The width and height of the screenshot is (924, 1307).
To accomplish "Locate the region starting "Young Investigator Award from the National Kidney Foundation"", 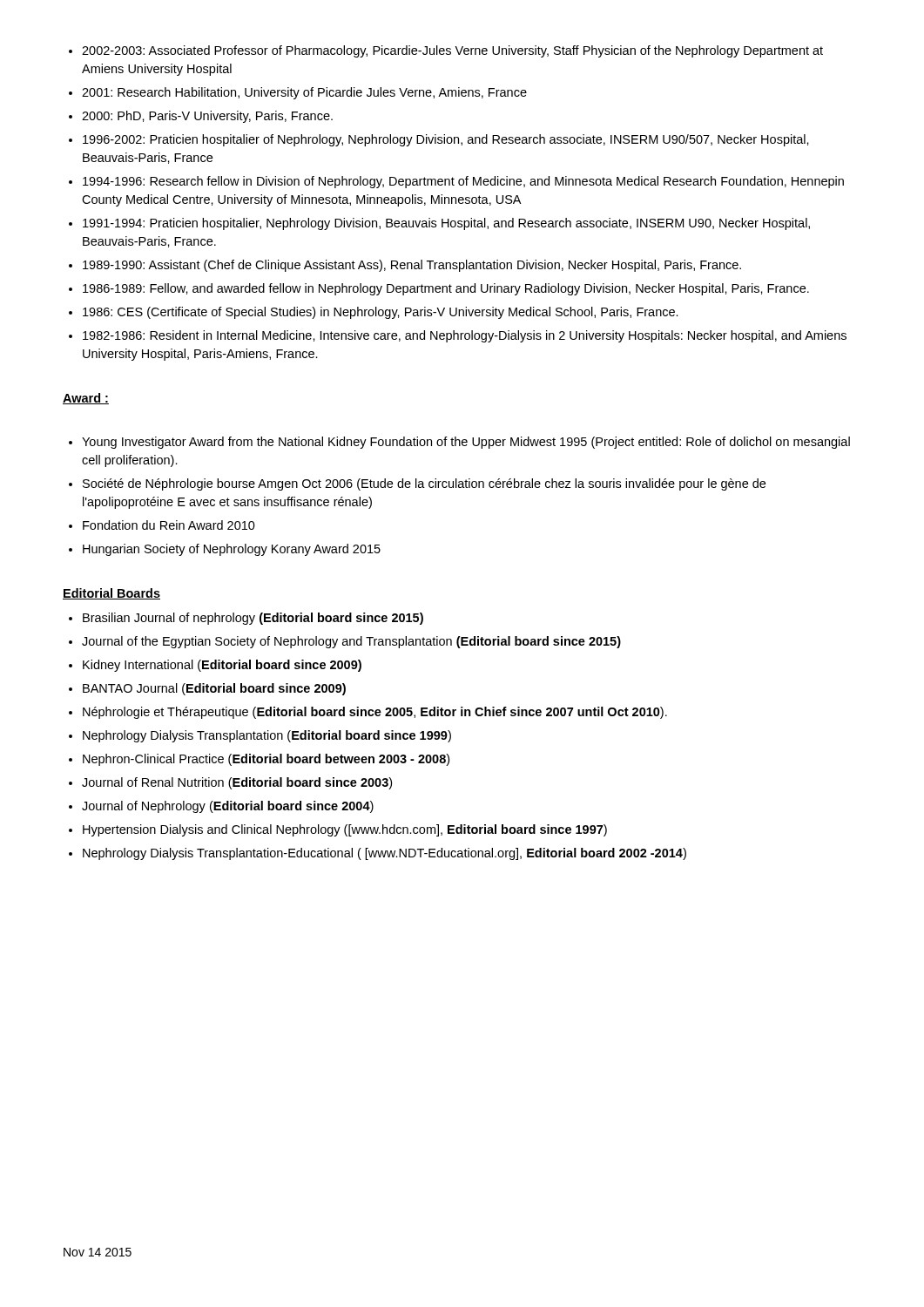I will pyautogui.click(x=472, y=452).
